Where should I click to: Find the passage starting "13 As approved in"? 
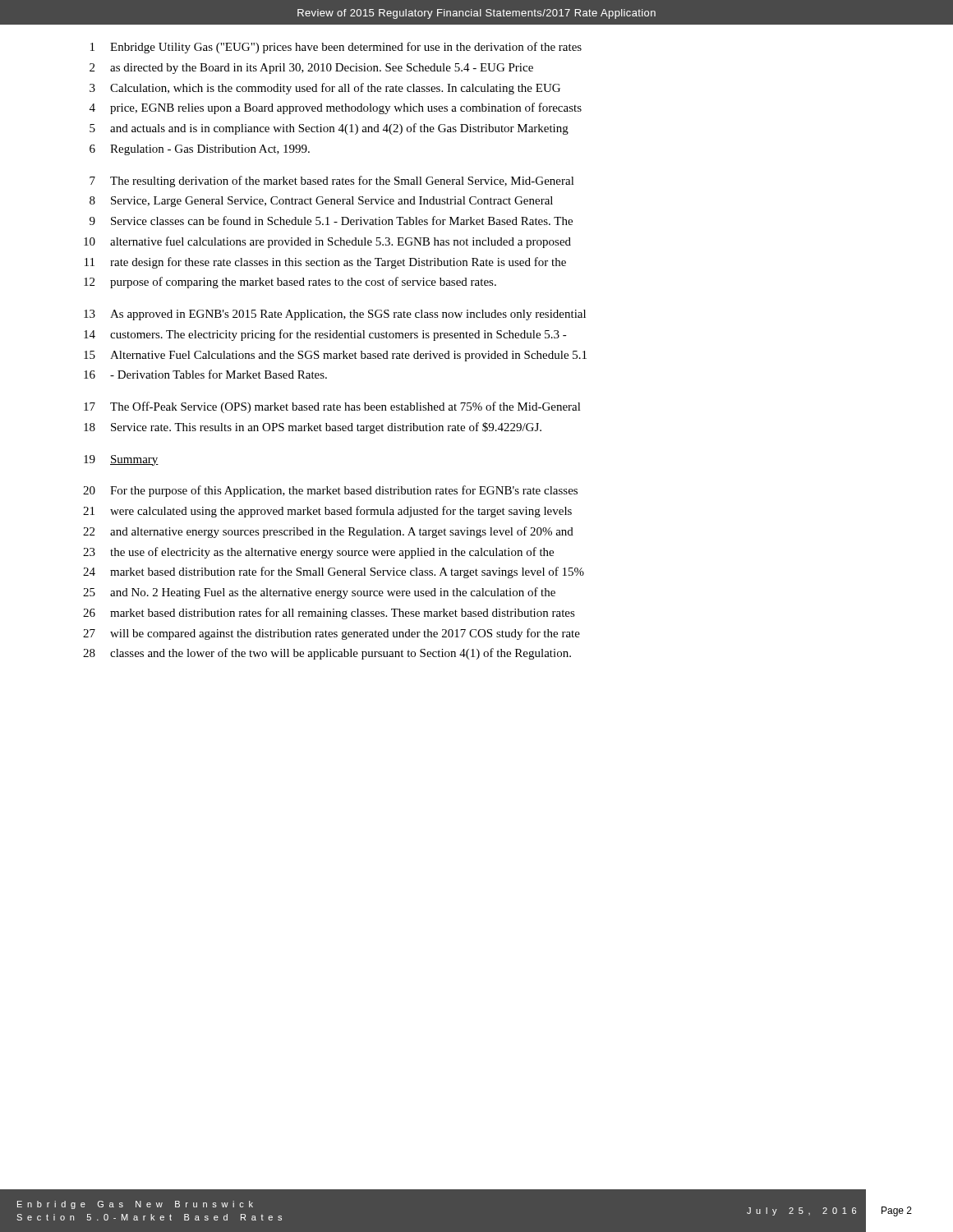[476, 345]
